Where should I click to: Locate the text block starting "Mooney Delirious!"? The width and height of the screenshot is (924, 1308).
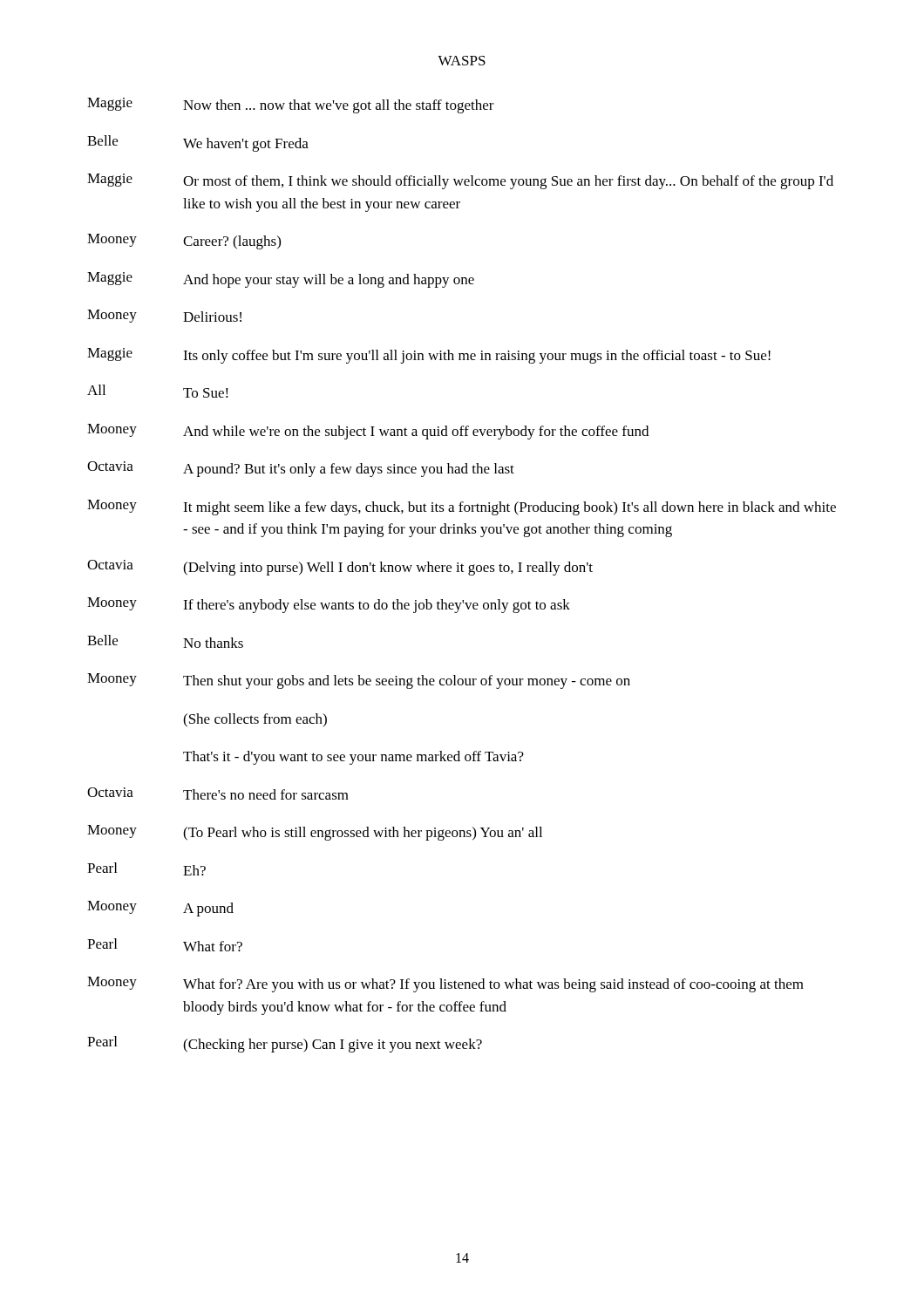tap(115, 316)
